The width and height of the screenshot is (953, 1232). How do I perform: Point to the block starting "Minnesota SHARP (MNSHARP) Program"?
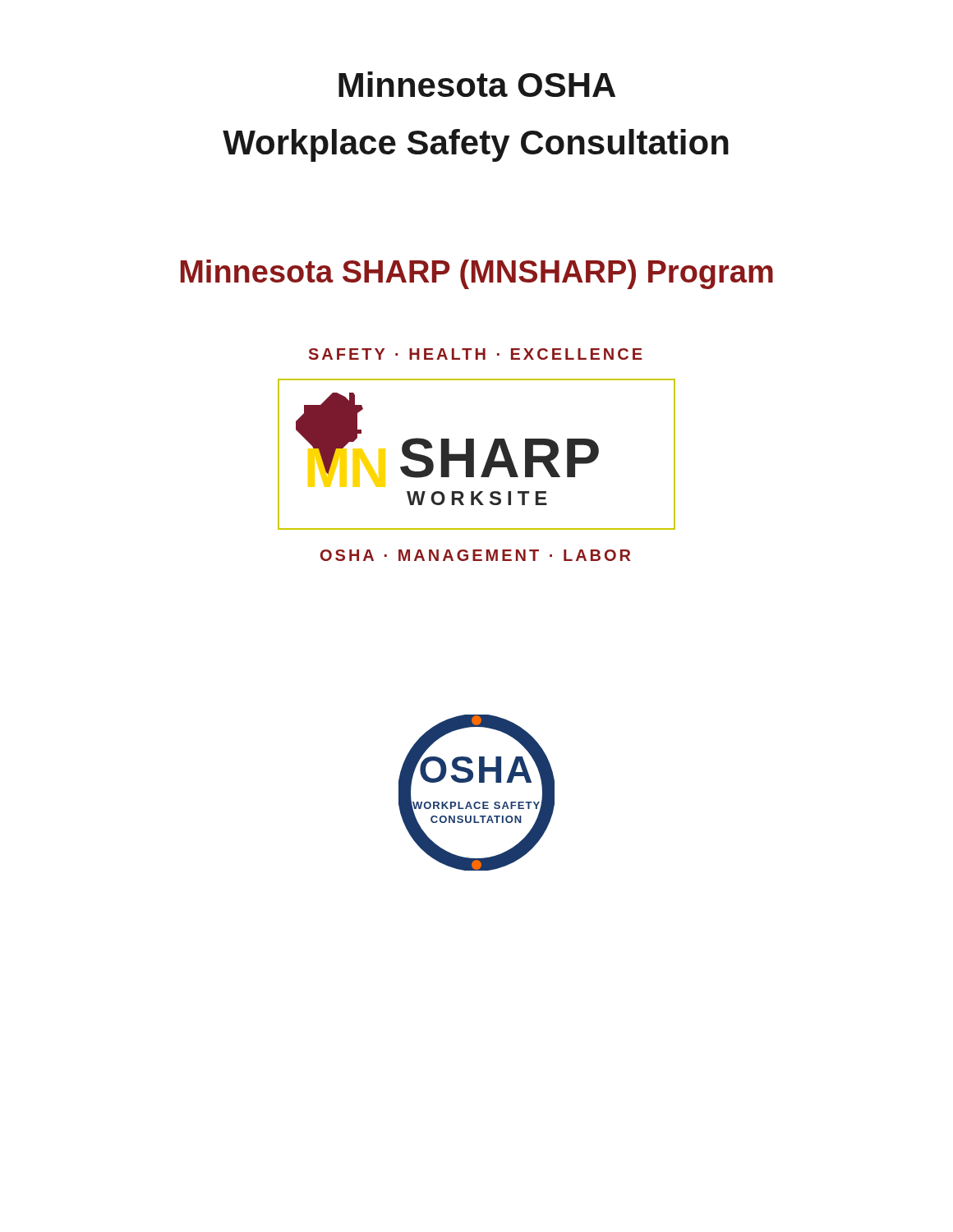[476, 272]
